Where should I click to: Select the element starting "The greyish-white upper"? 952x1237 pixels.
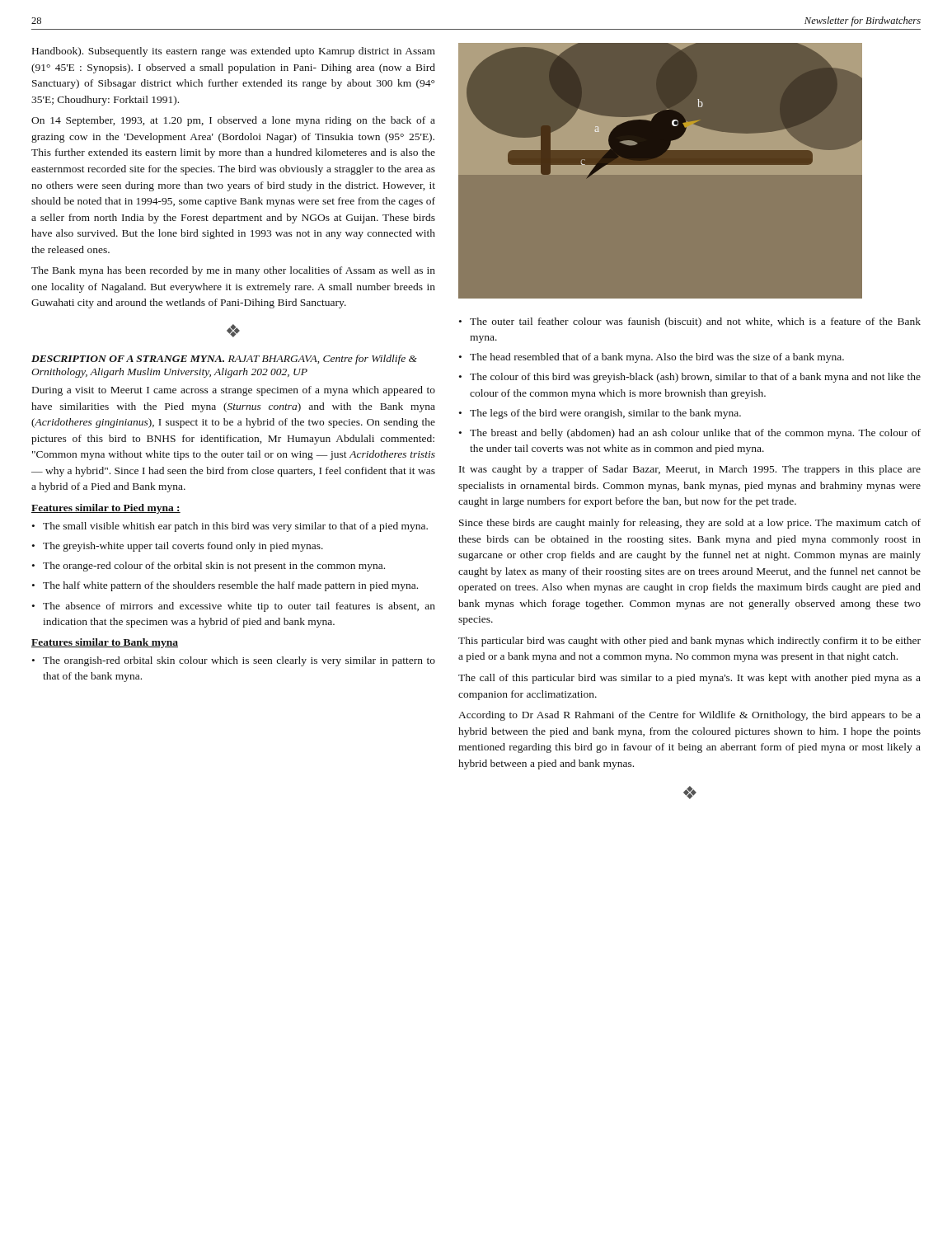pos(233,546)
